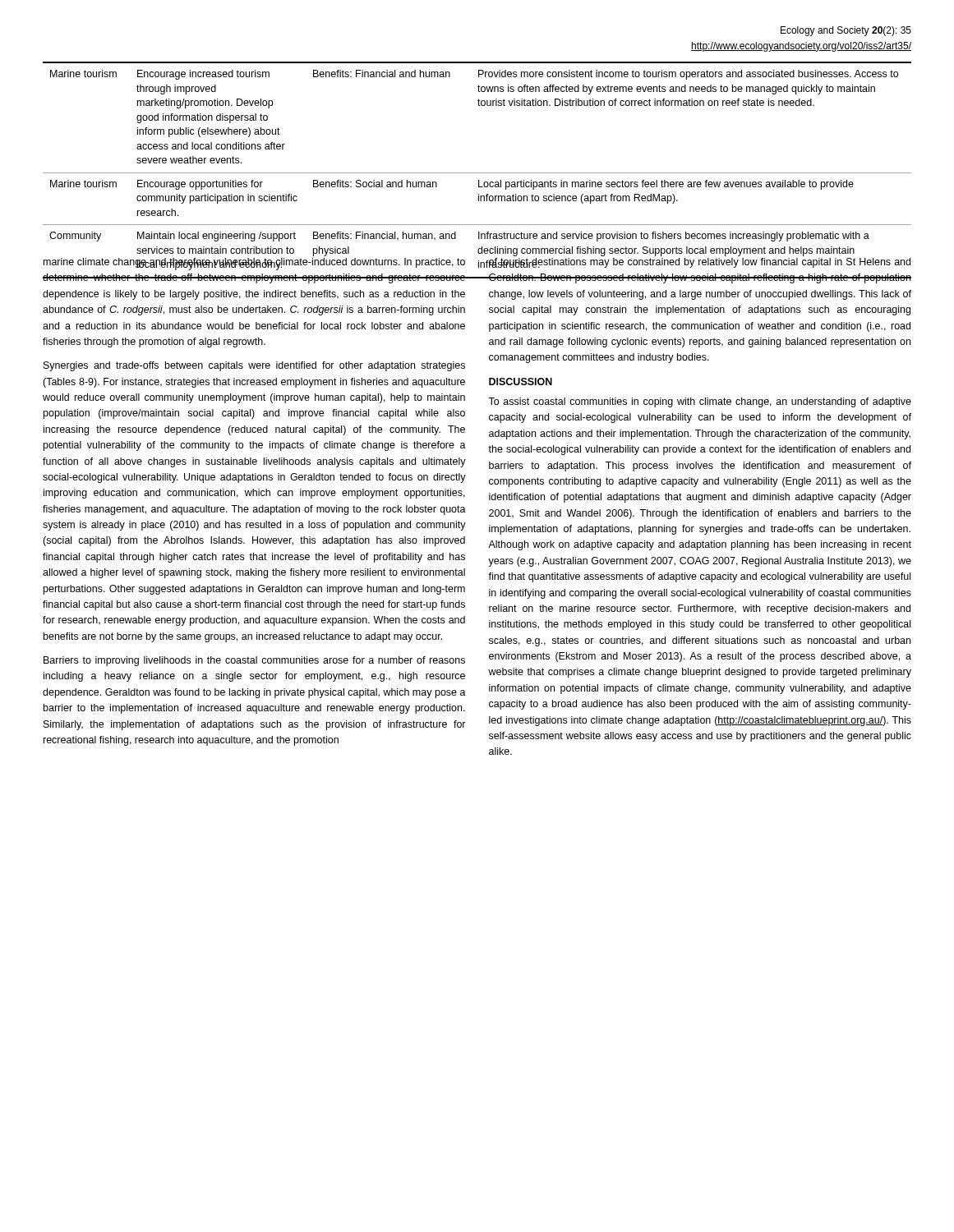This screenshot has width=954, height=1232.
Task: Locate the element starting "To assist coastal"
Action: point(700,577)
